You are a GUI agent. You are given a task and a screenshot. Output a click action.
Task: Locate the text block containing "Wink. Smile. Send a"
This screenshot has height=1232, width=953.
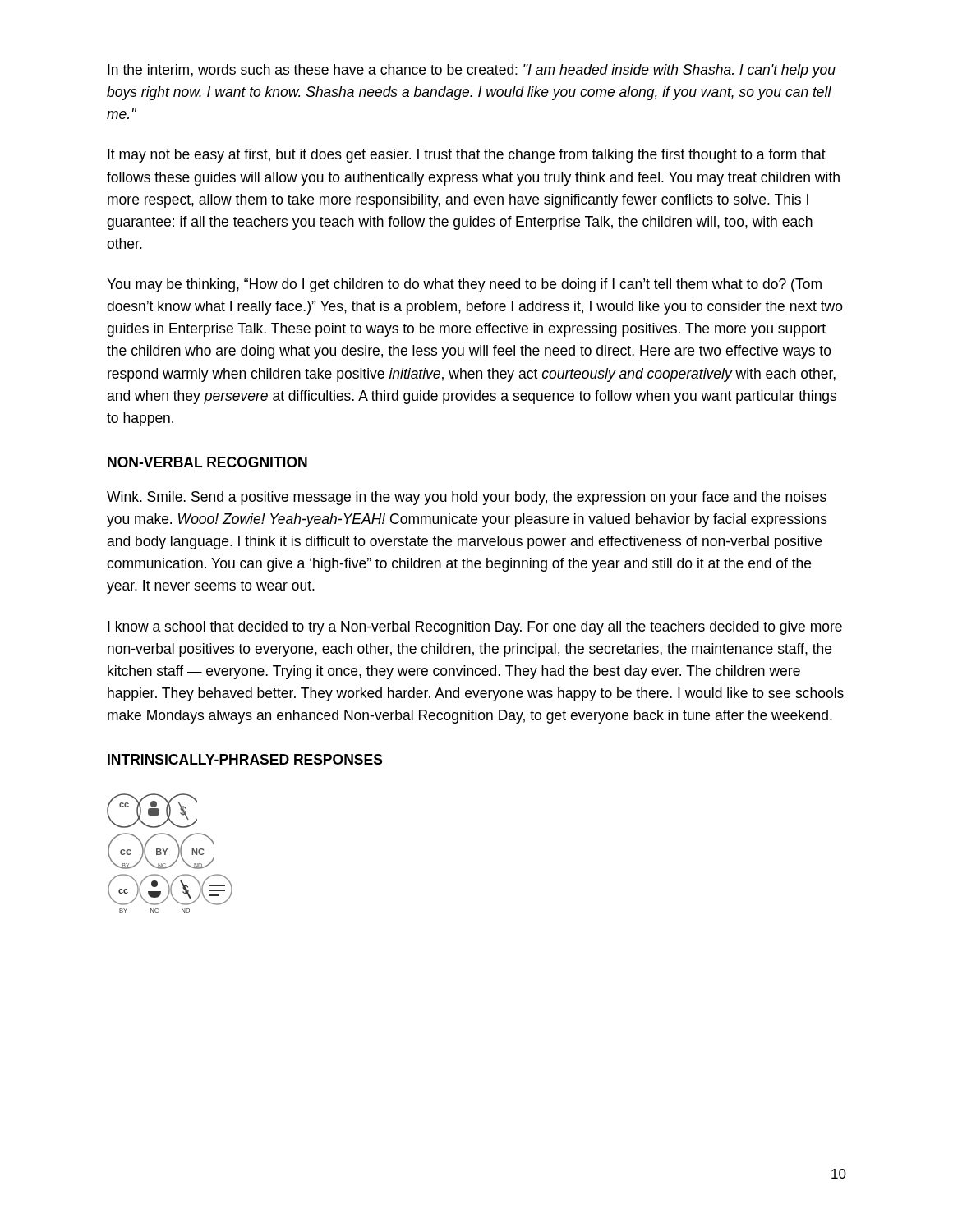[x=467, y=541]
